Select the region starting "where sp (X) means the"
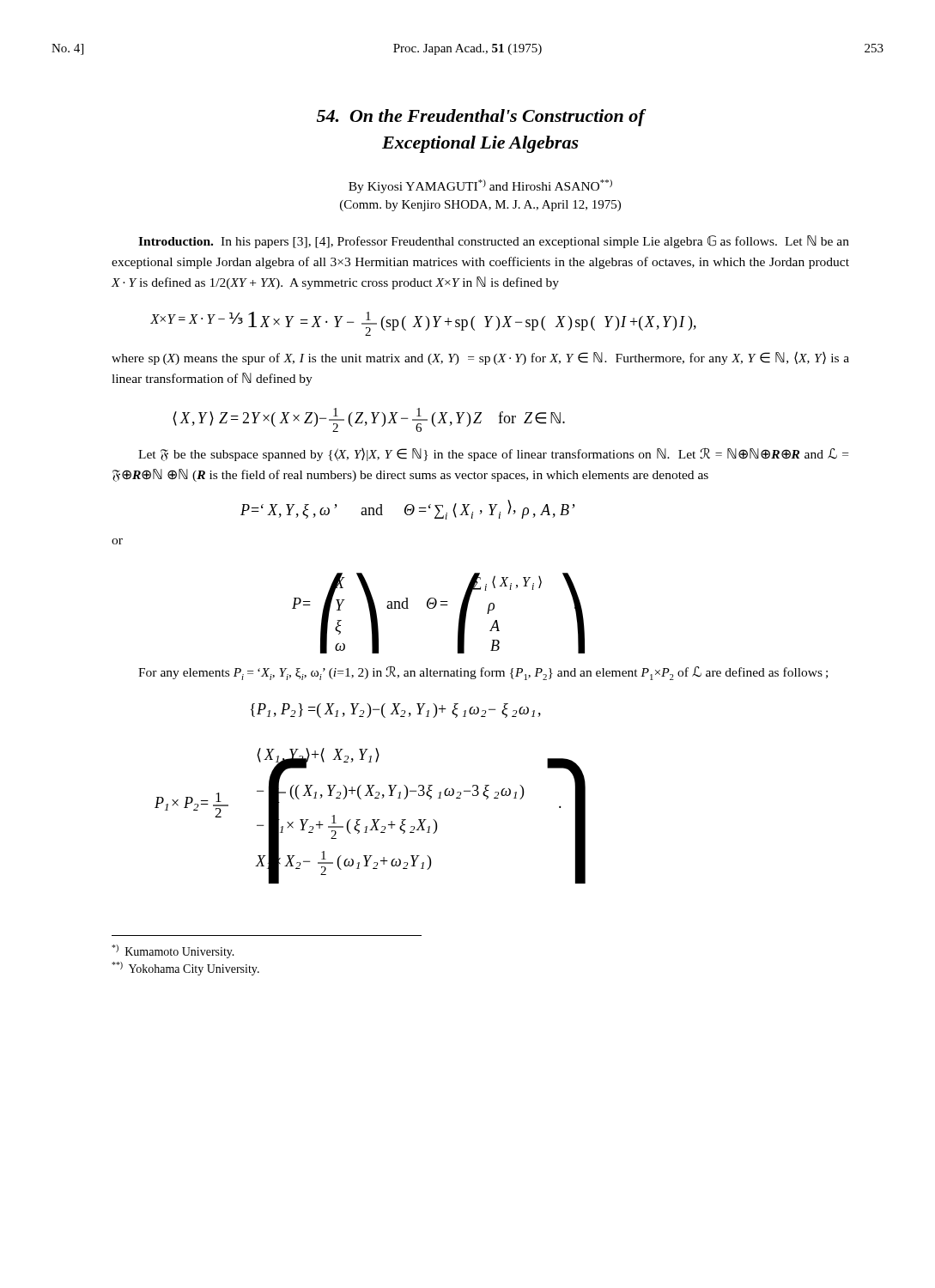The image size is (935, 1288). click(480, 368)
